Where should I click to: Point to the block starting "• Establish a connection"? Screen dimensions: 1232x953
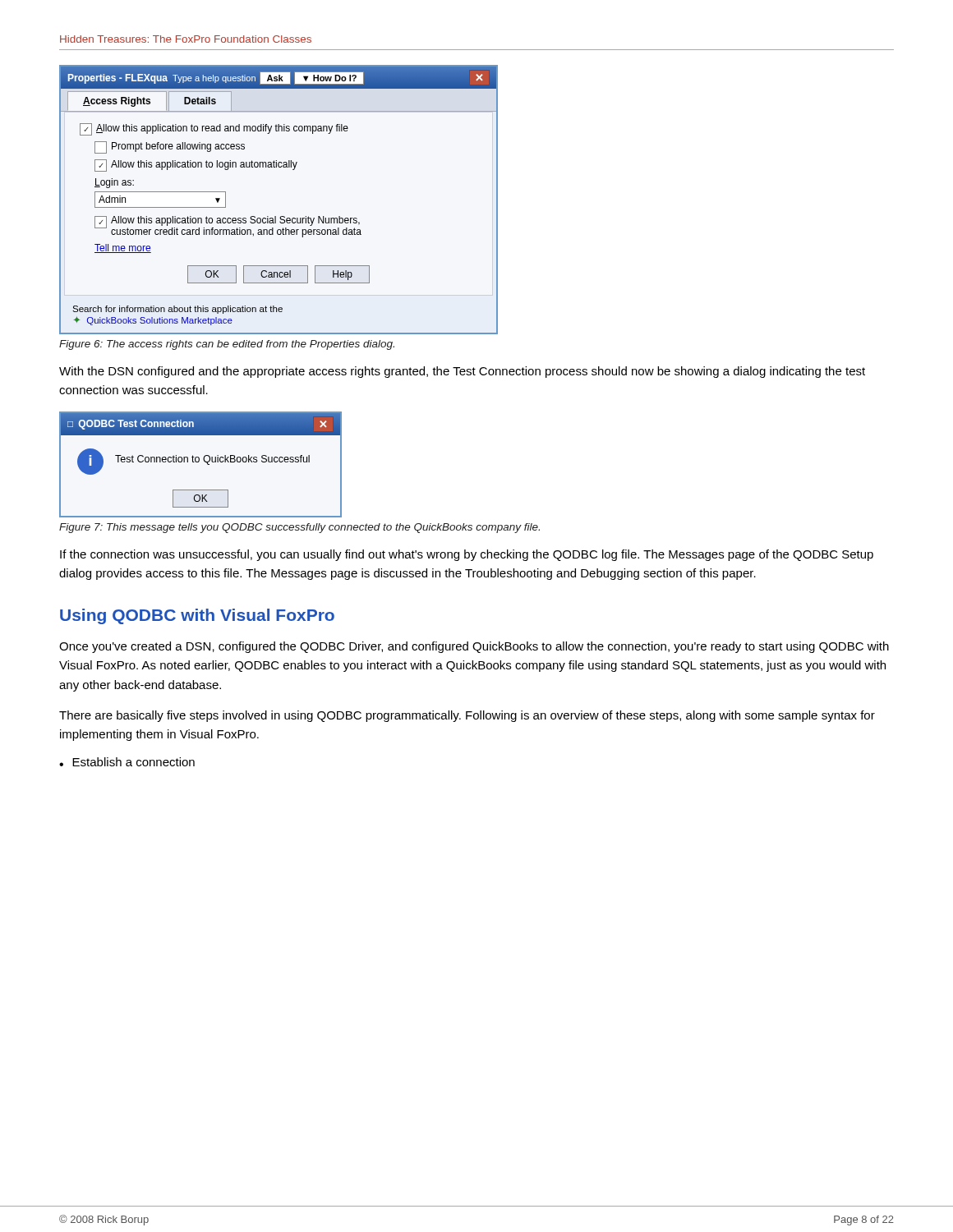tap(127, 765)
